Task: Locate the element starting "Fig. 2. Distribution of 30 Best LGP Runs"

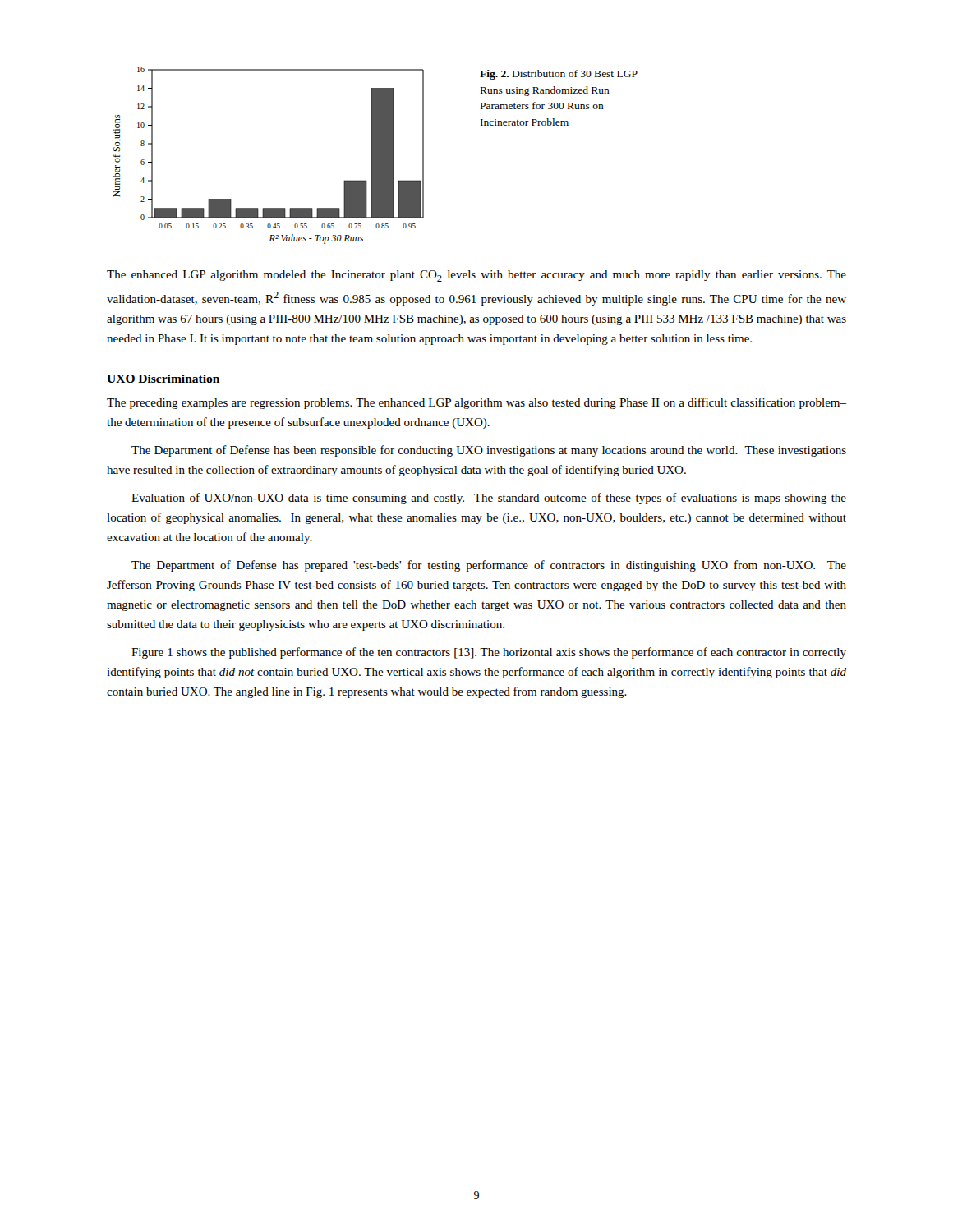Action: pos(558,98)
